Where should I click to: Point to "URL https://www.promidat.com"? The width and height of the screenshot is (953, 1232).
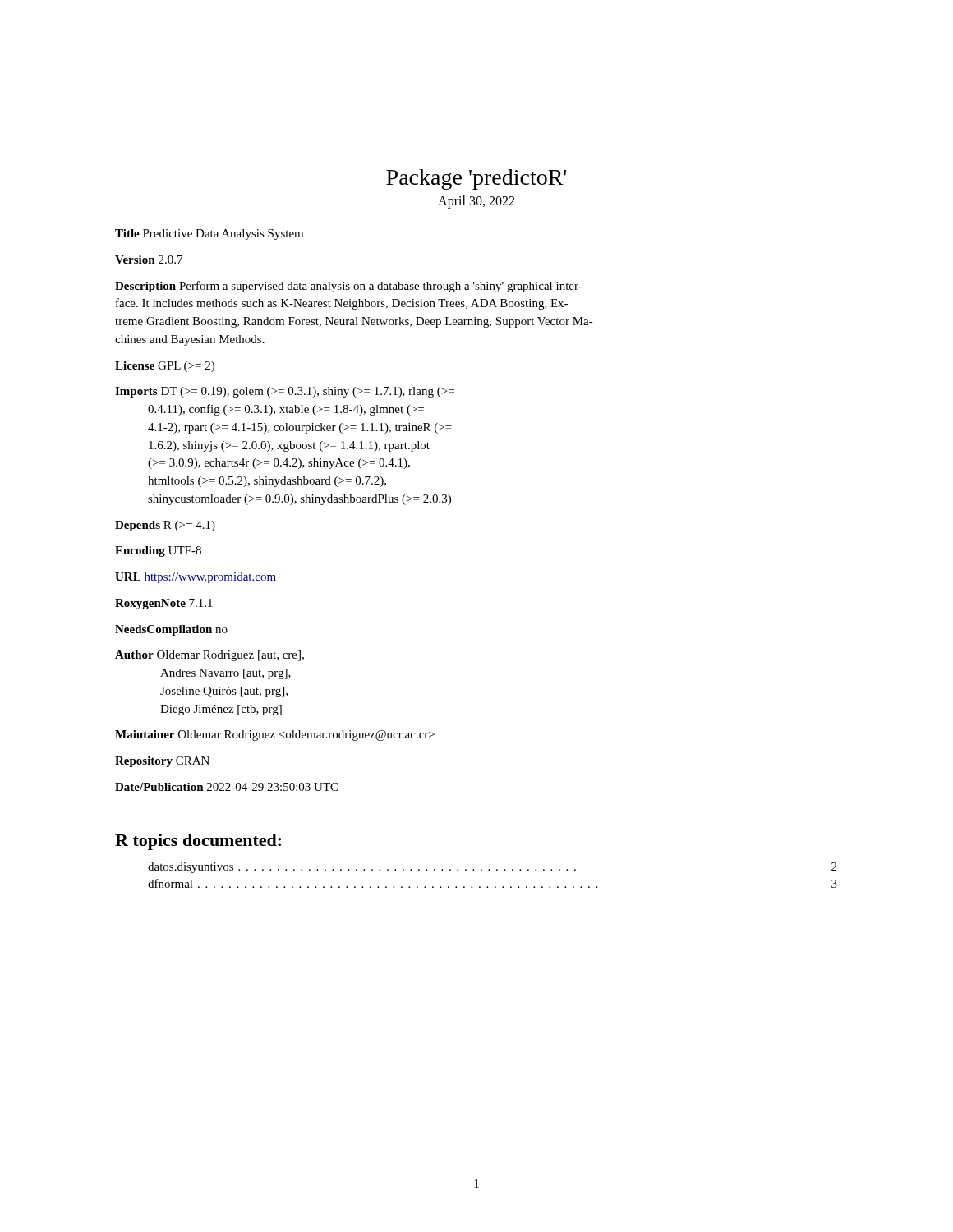pyautogui.click(x=196, y=577)
